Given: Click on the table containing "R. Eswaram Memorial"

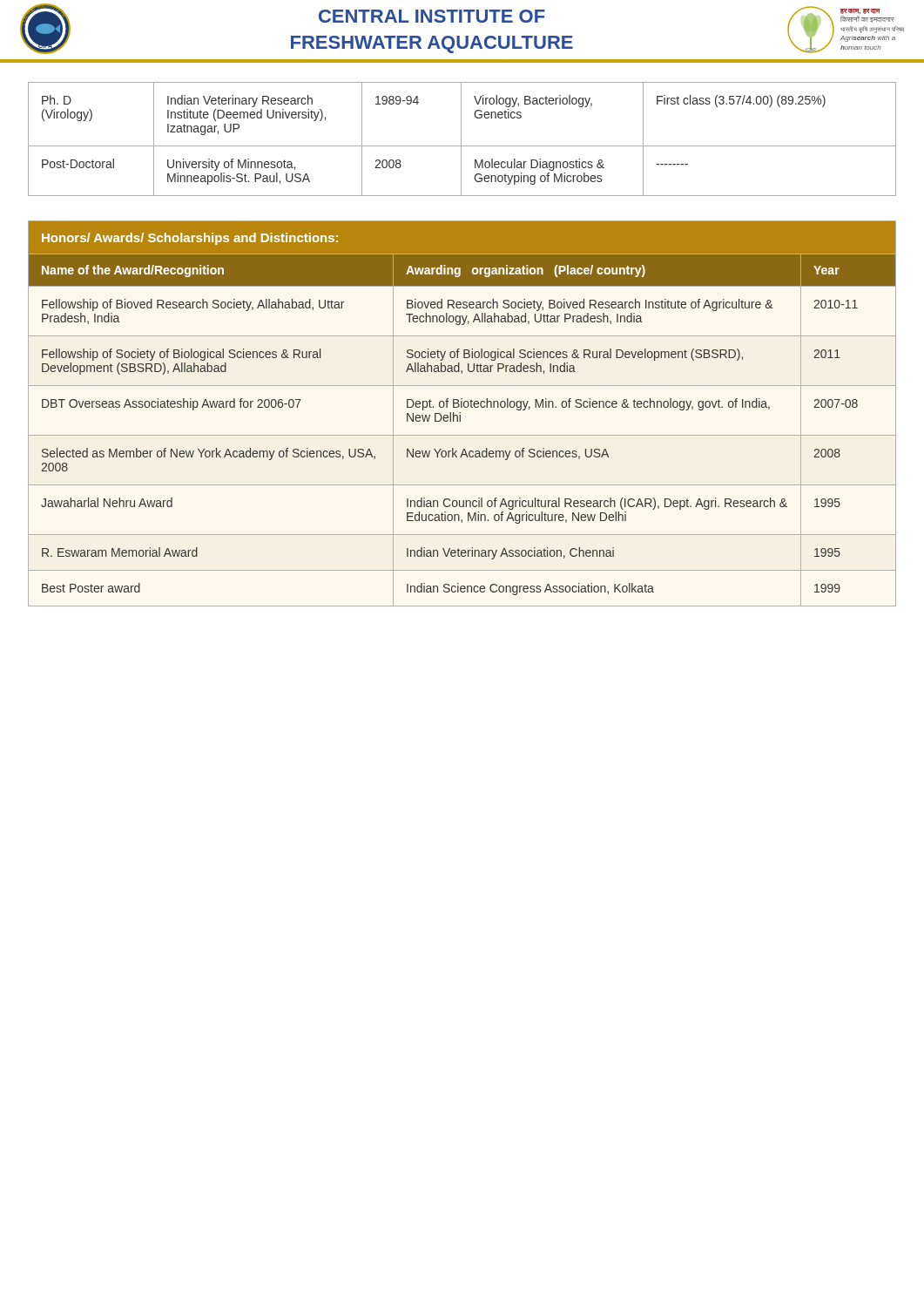Looking at the screenshot, I should click(462, 418).
